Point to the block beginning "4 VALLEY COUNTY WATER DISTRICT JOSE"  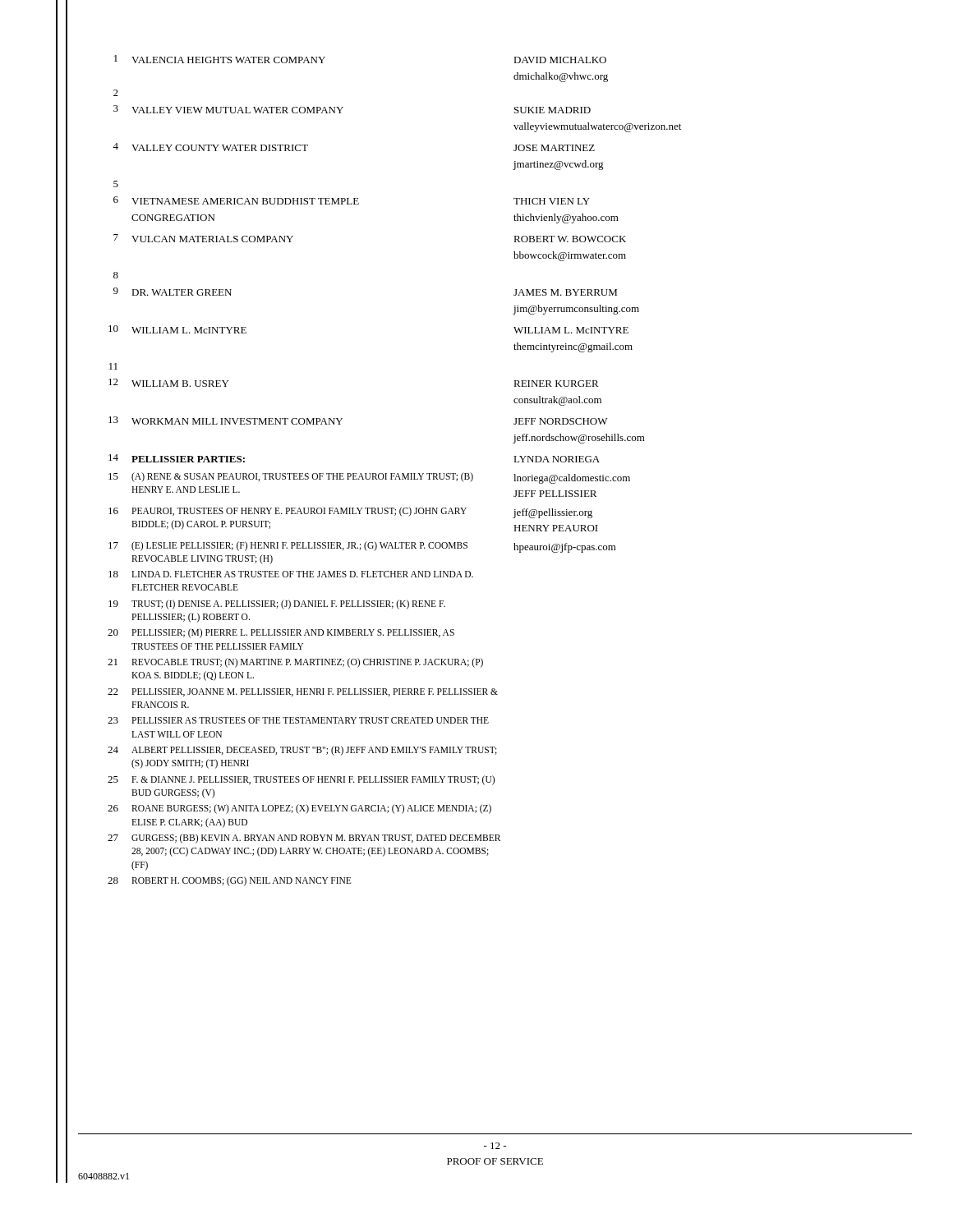click(212, 146)
